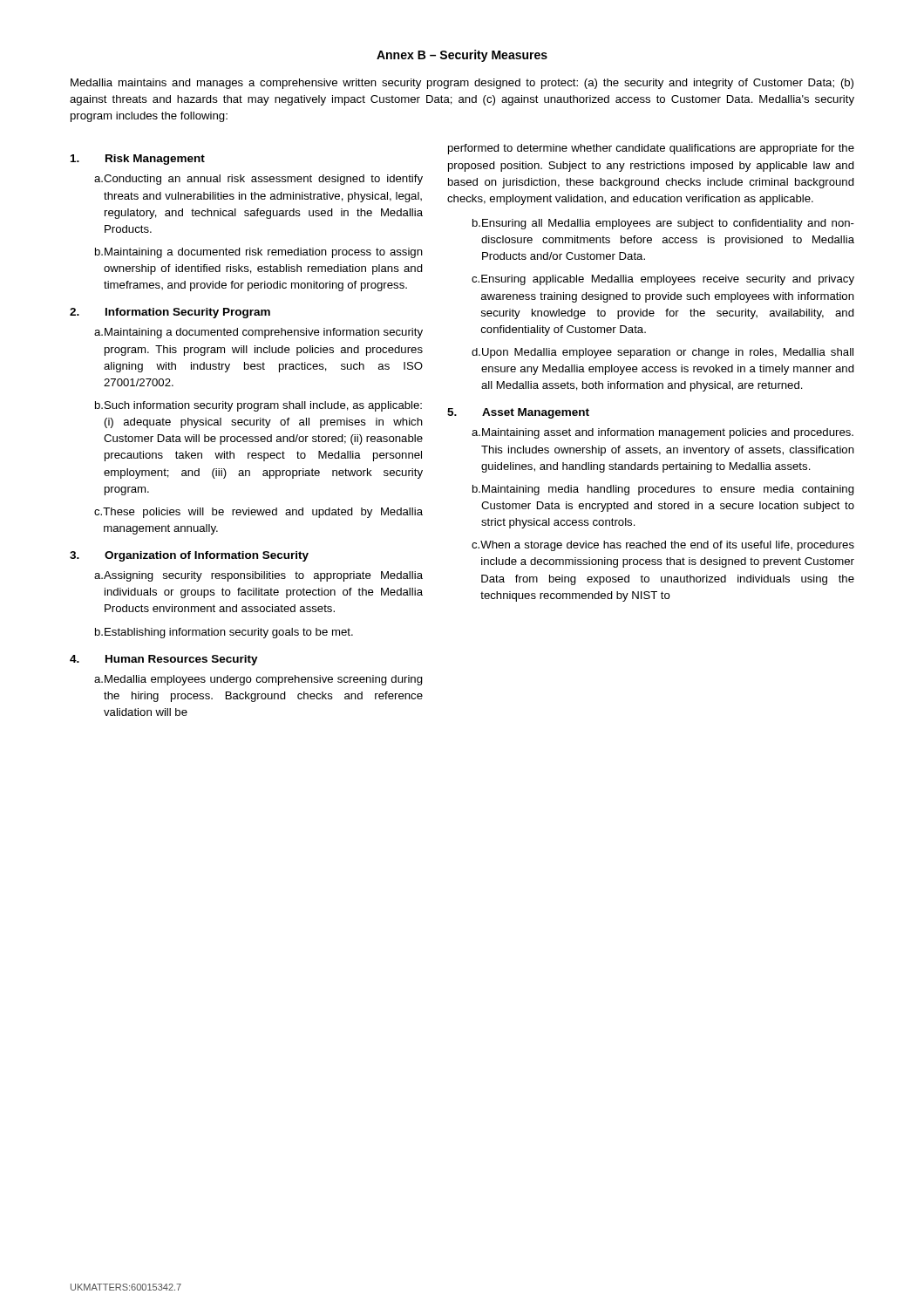The width and height of the screenshot is (924, 1308).
Task: Find "2. Information Security Program" on this page
Action: pyautogui.click(x=170, y=312)
